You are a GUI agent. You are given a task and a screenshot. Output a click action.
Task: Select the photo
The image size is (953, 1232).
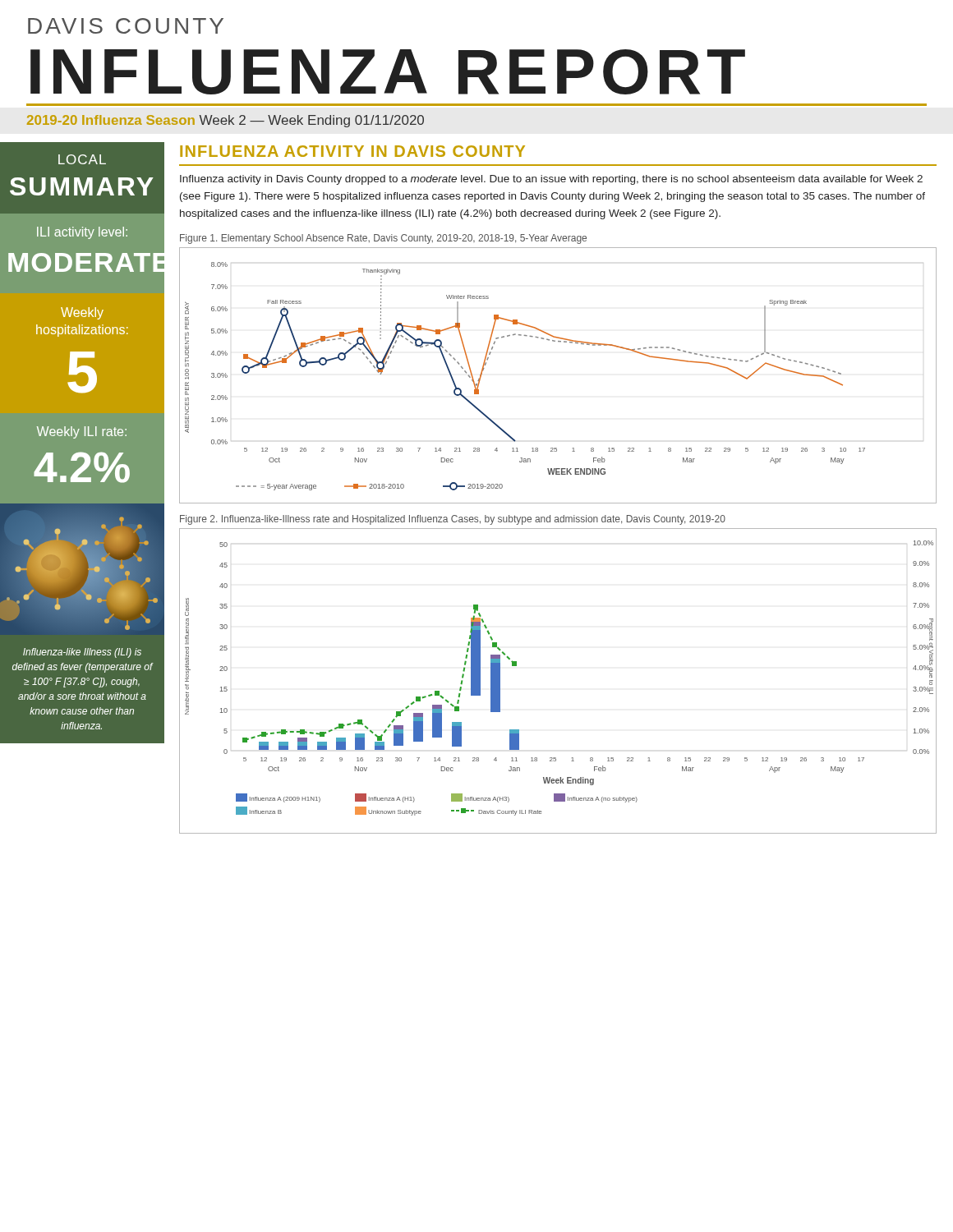pyautogui.click(x=82, y=569)
